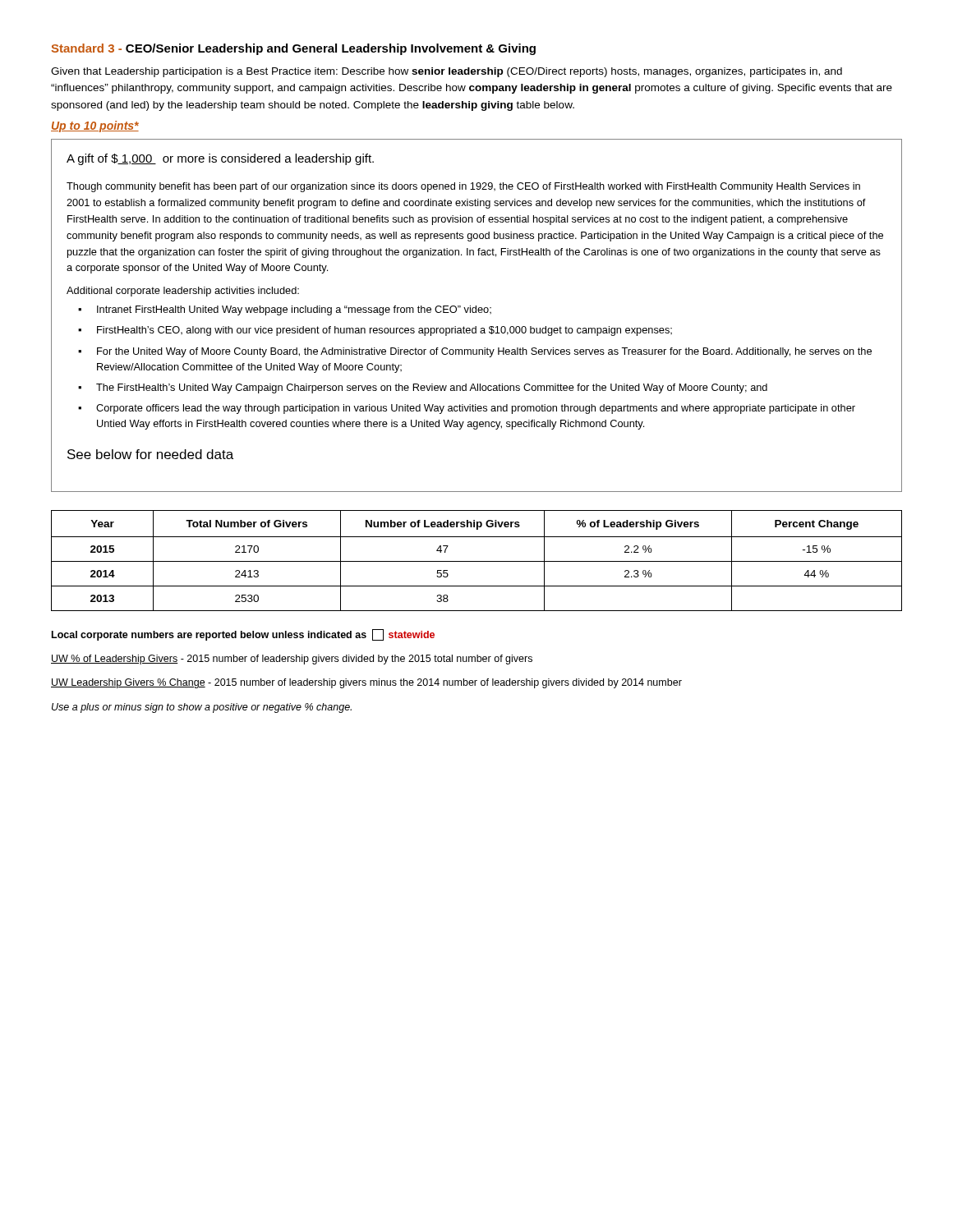The width and height of the screenshot is (953, 1232).
Task: Find the block starting "Additional corporate leadership"
Action: [183, 291]
